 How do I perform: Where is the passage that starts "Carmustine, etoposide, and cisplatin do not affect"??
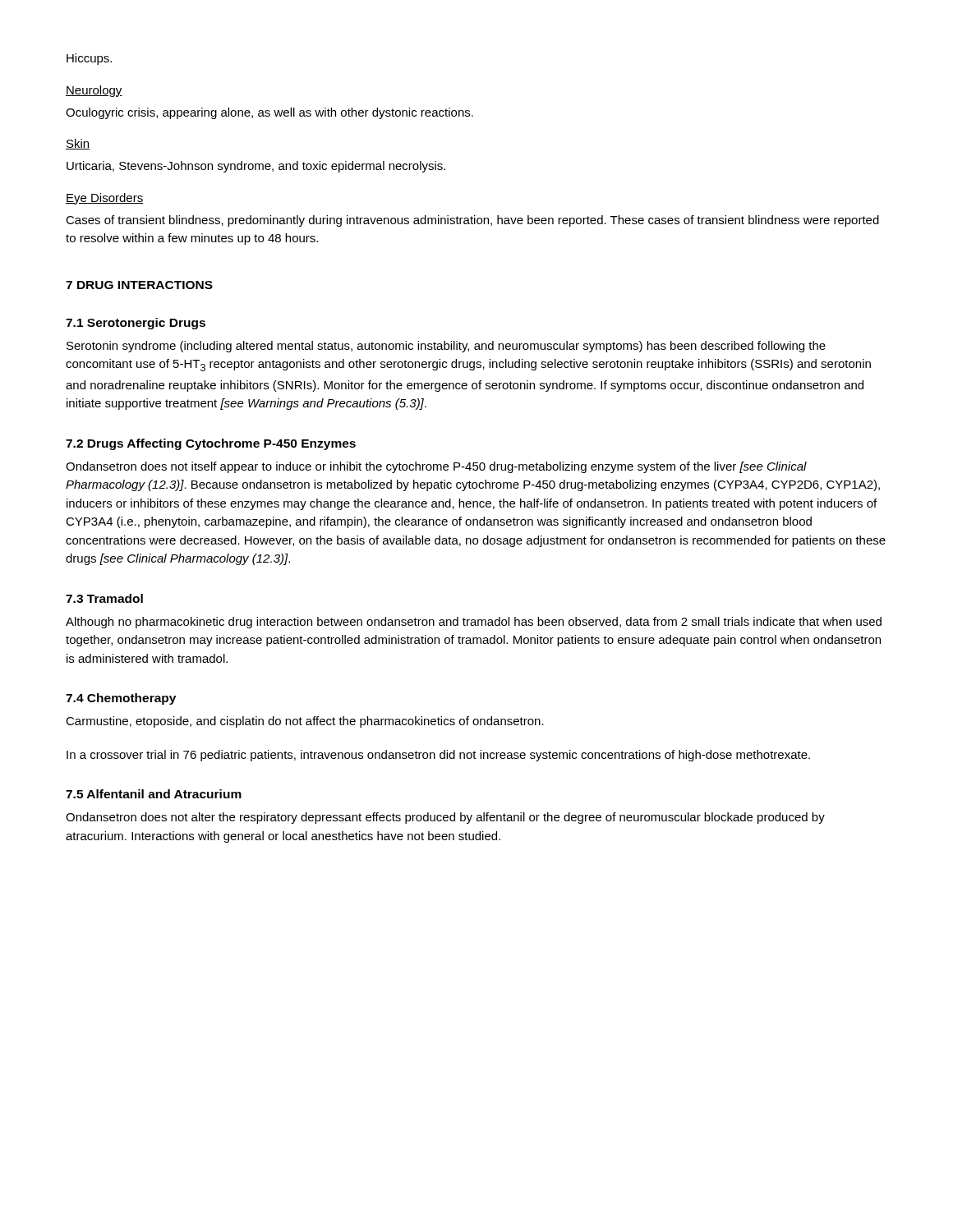click(x=305, y=721)
